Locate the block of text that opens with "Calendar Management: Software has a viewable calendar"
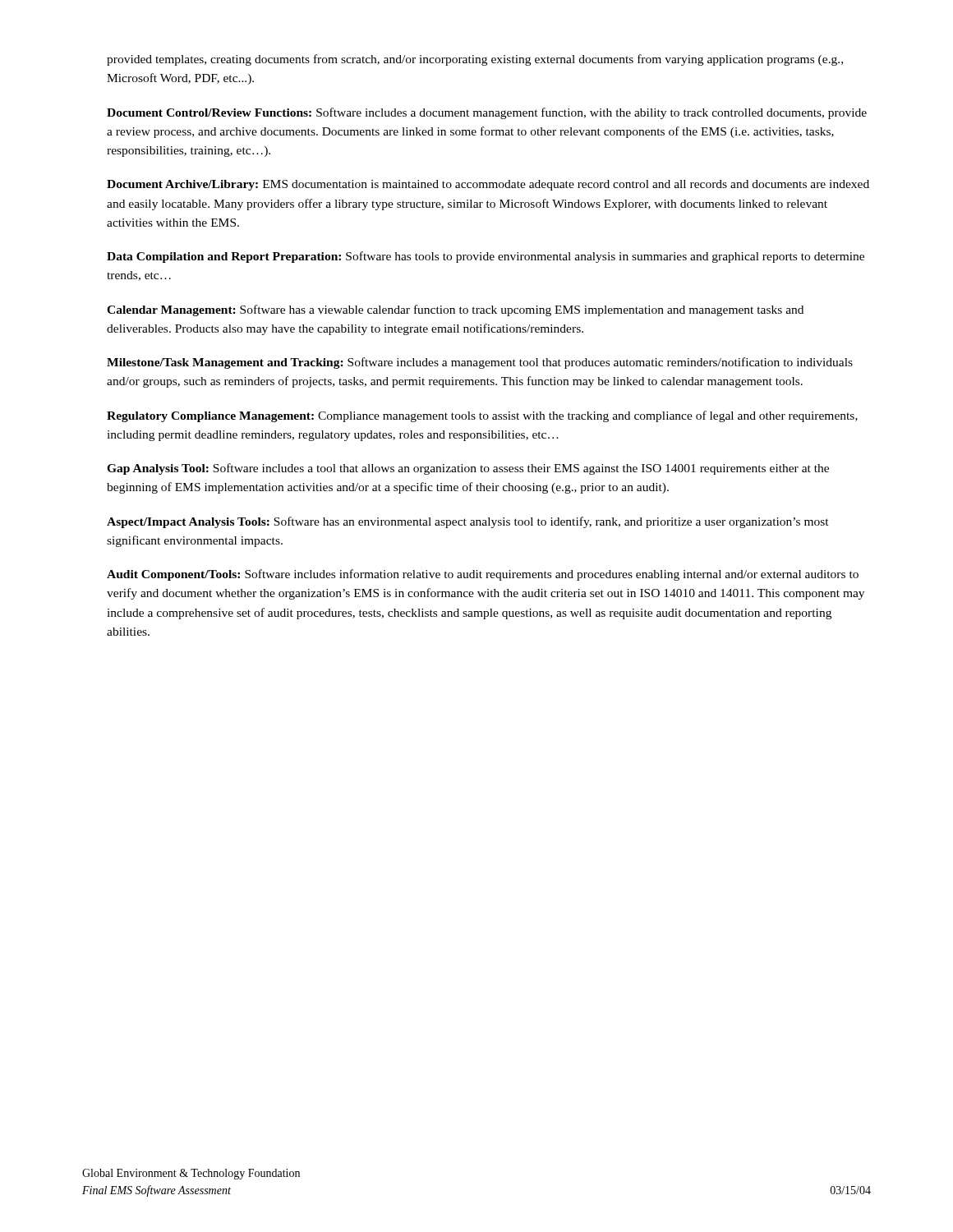 (x=455, y=318)
